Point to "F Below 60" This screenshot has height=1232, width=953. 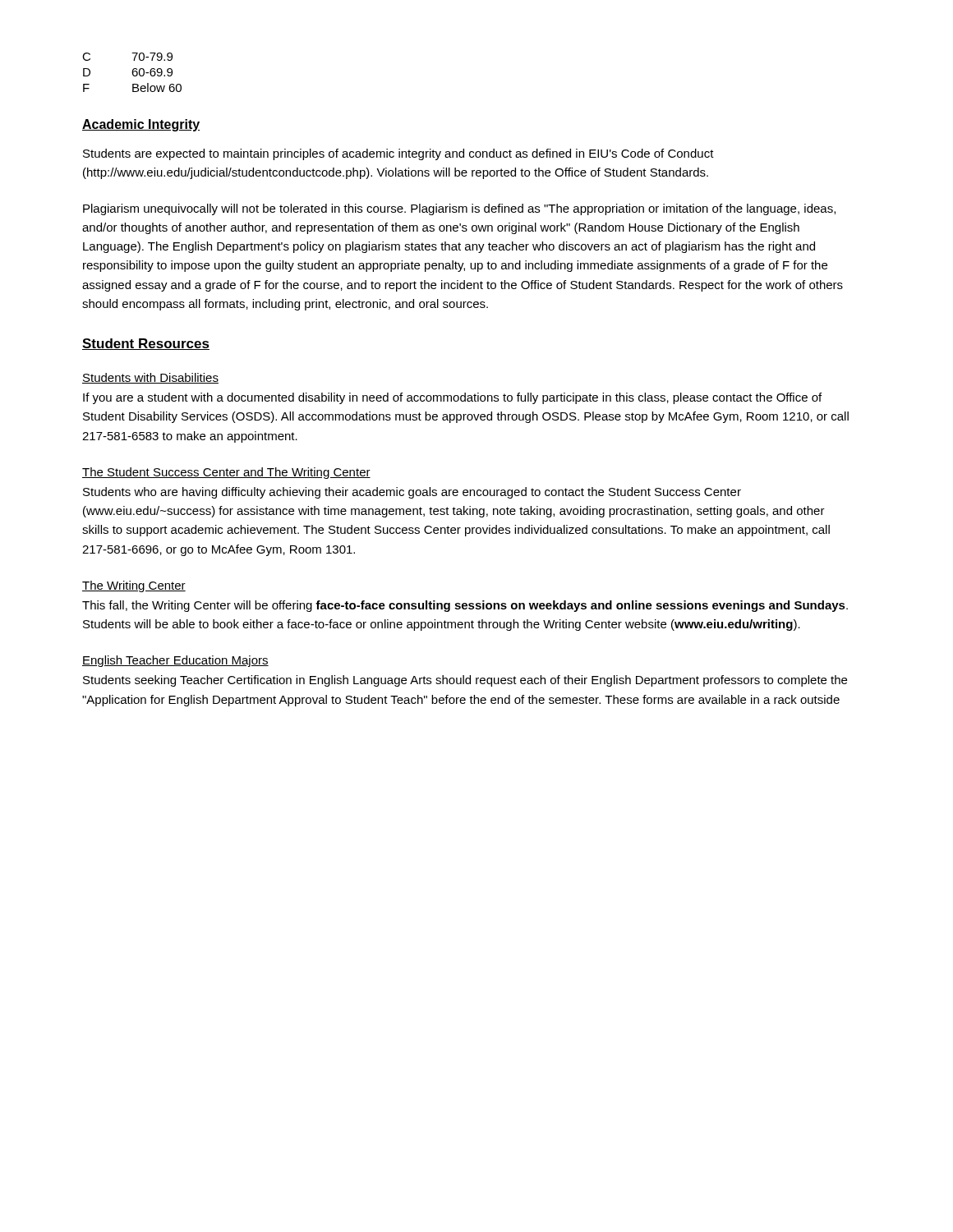[x=132, y=87]
